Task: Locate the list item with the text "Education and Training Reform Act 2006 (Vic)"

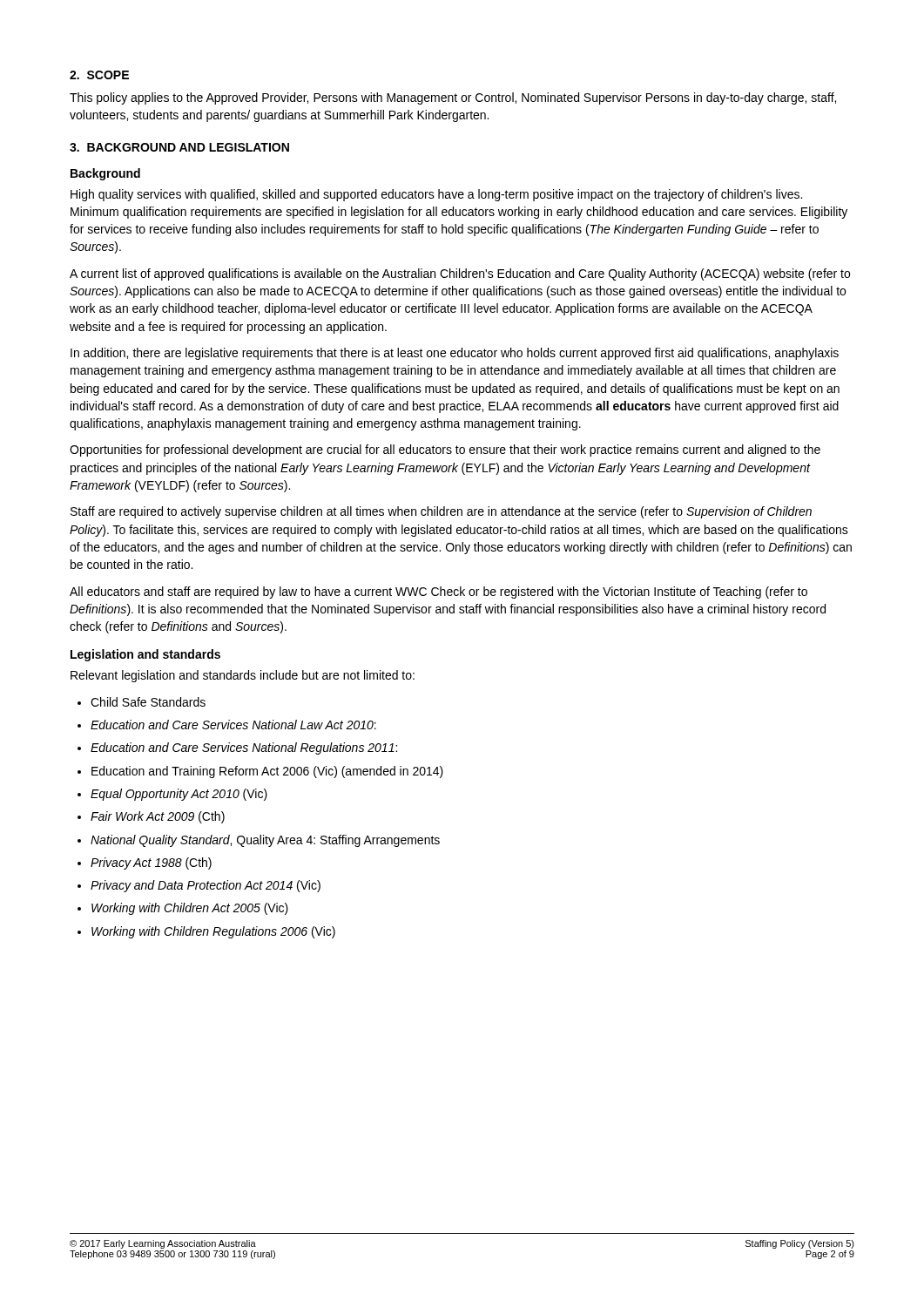Action: click(x=260, y=772)
